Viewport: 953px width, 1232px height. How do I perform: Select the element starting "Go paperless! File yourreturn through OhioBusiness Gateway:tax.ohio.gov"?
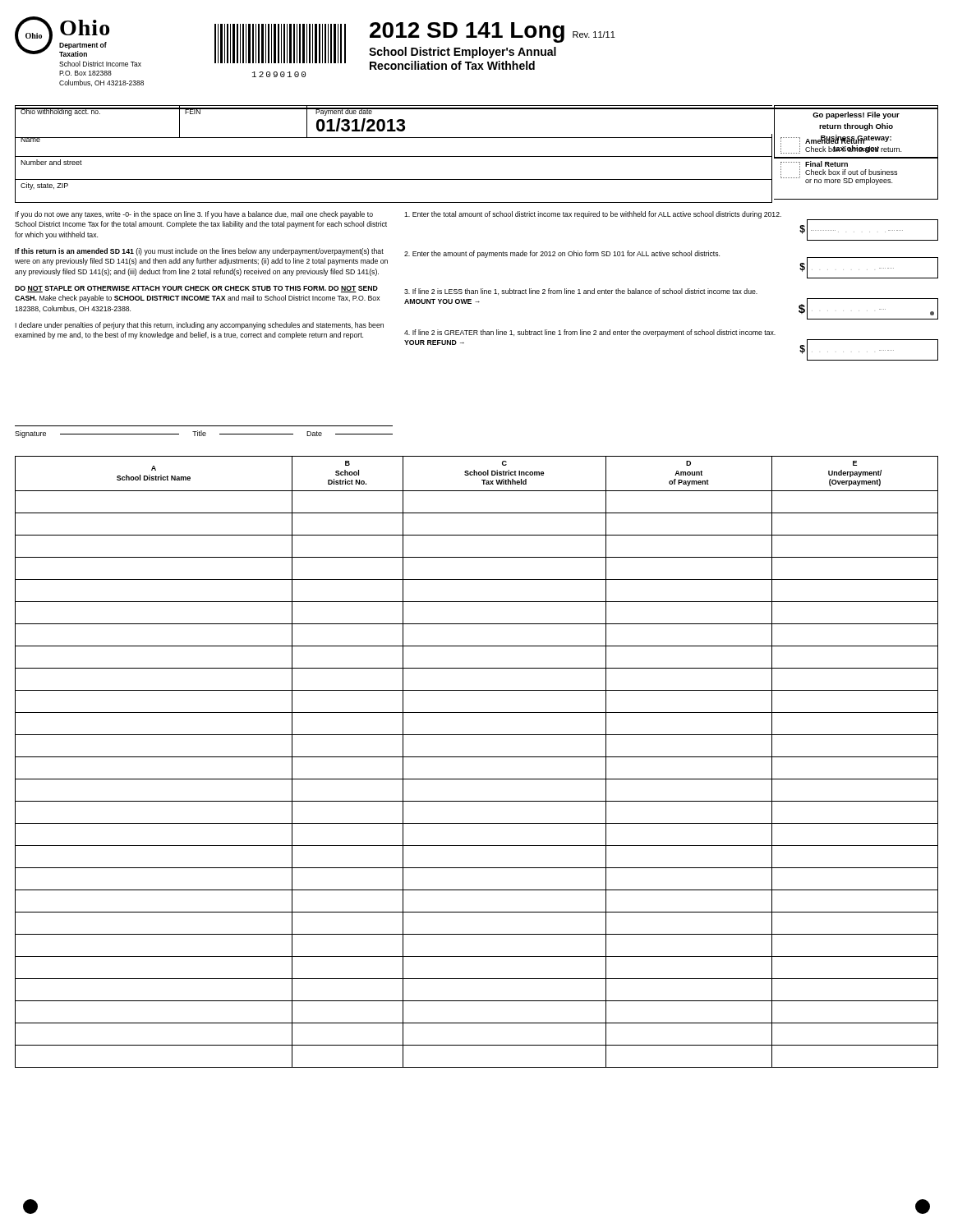click(856, 132)
